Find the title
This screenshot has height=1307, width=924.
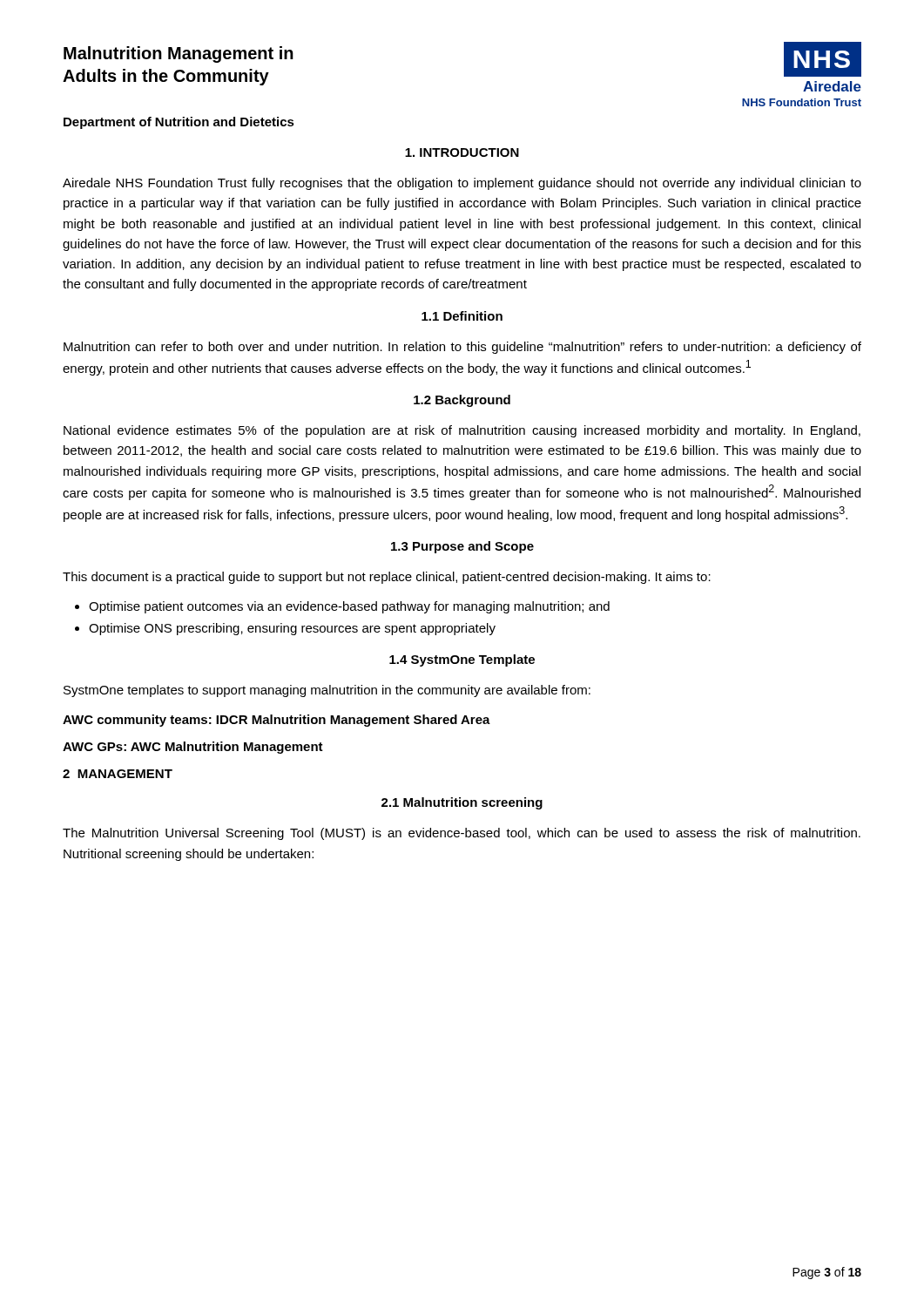click(x=178, y=64)
